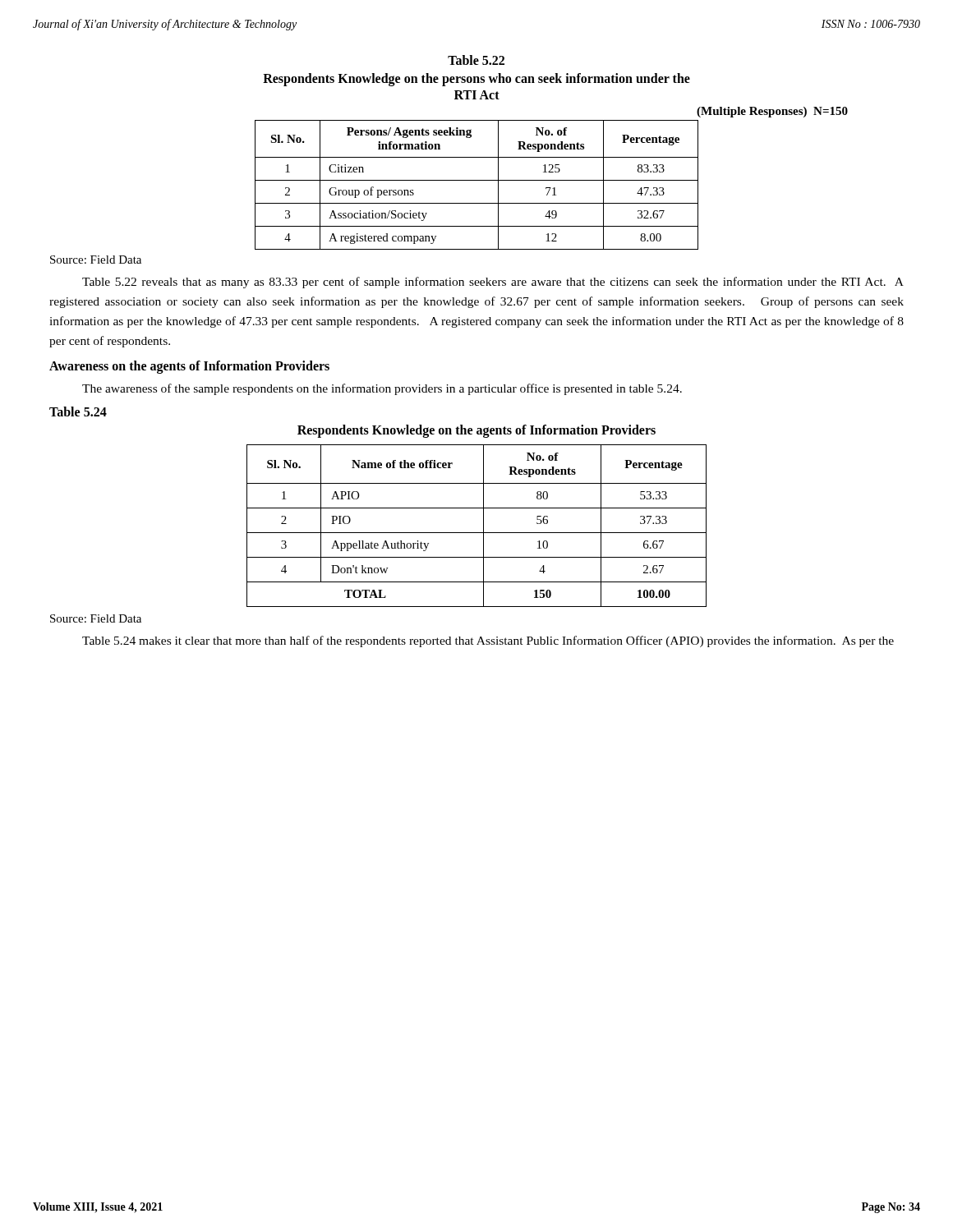The image size is (953, 1232).
Task: Point to the block beginning "Table 5.22 reveals that"
Action: pos(476,311)
